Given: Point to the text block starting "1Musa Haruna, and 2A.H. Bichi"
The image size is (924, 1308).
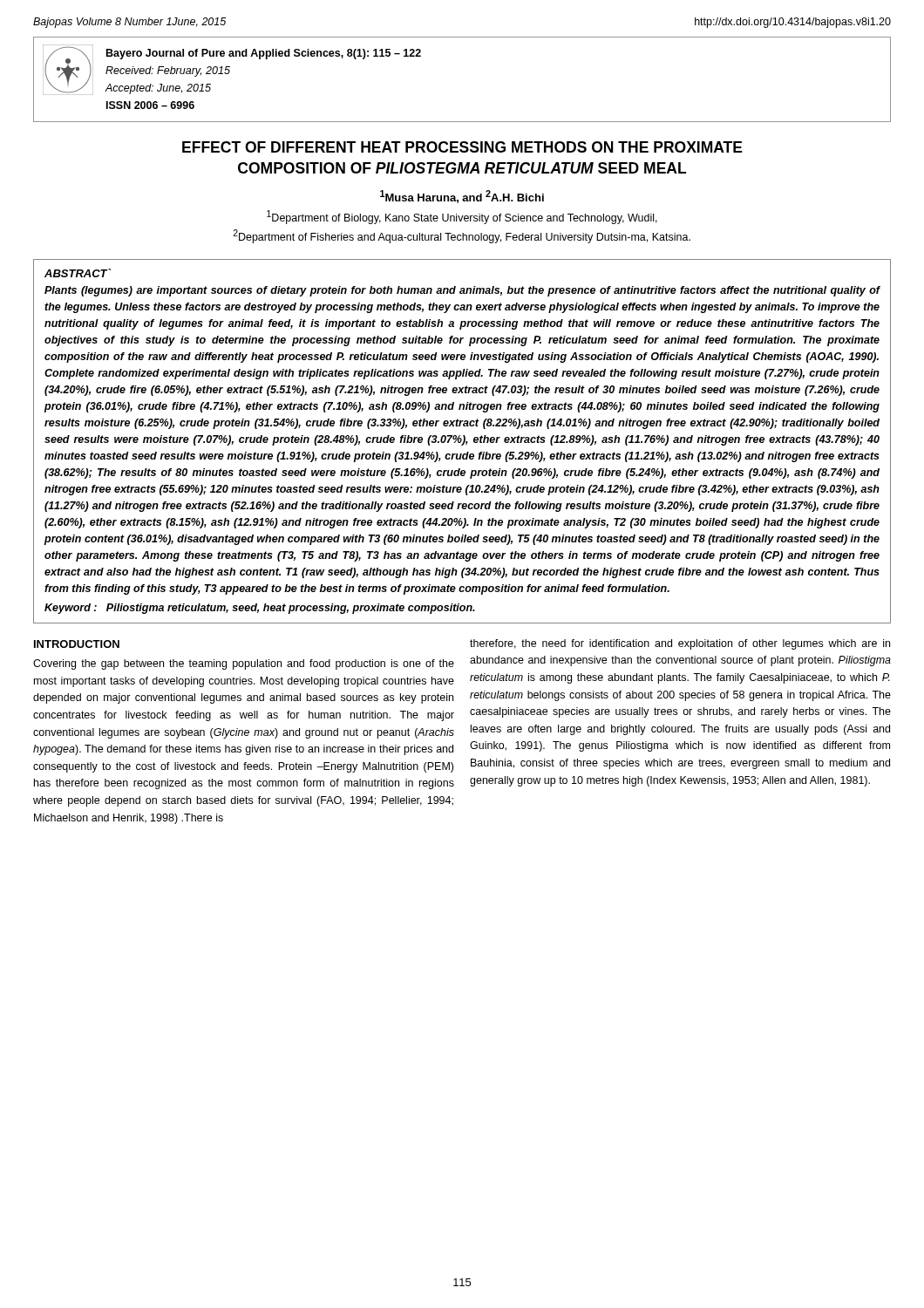Looking at the screenshot, I should tap(462, 196).
